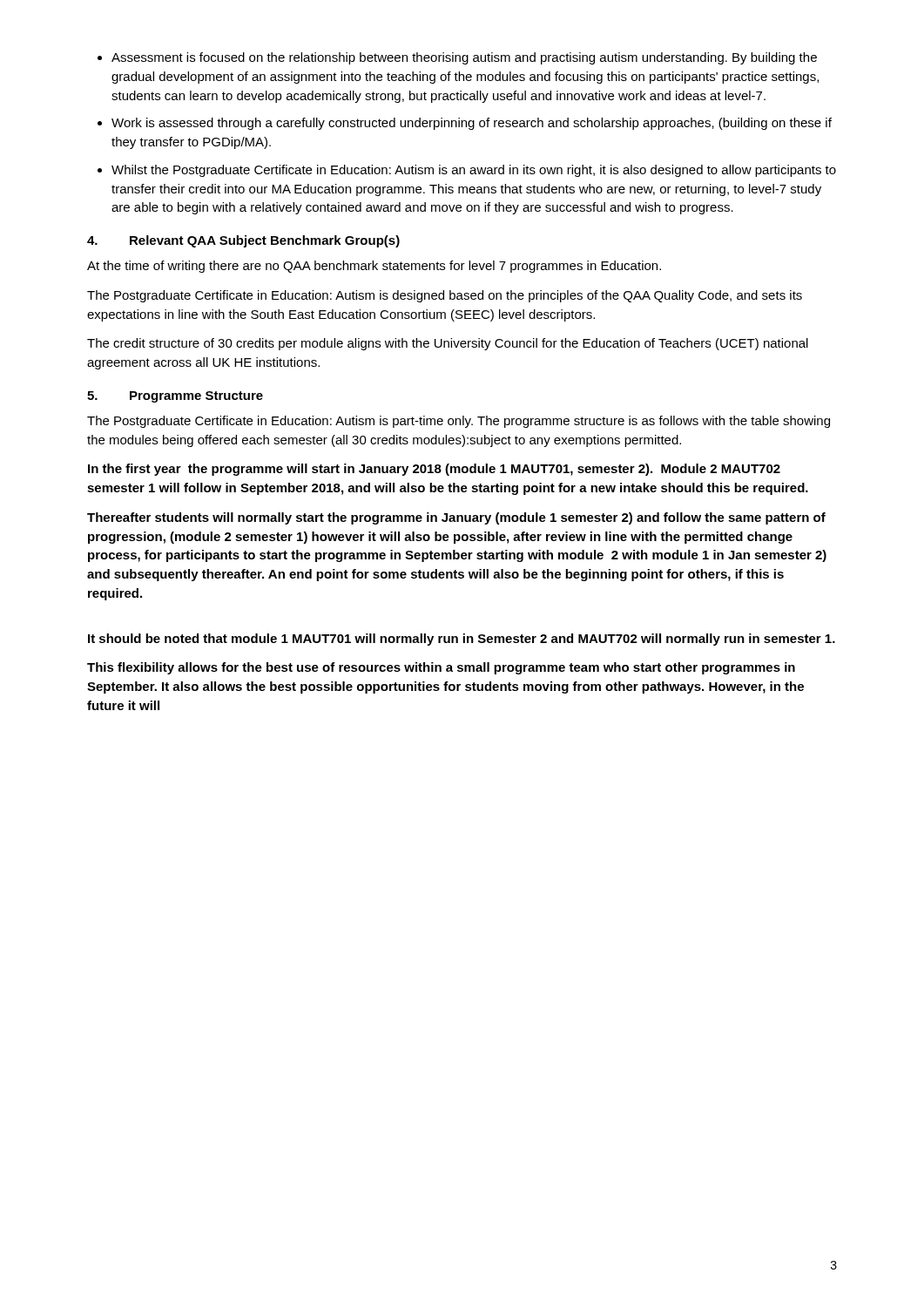Click on the element starting "At the time of writing there"
Screen dimensions: 1307x924
coord(375,265)
